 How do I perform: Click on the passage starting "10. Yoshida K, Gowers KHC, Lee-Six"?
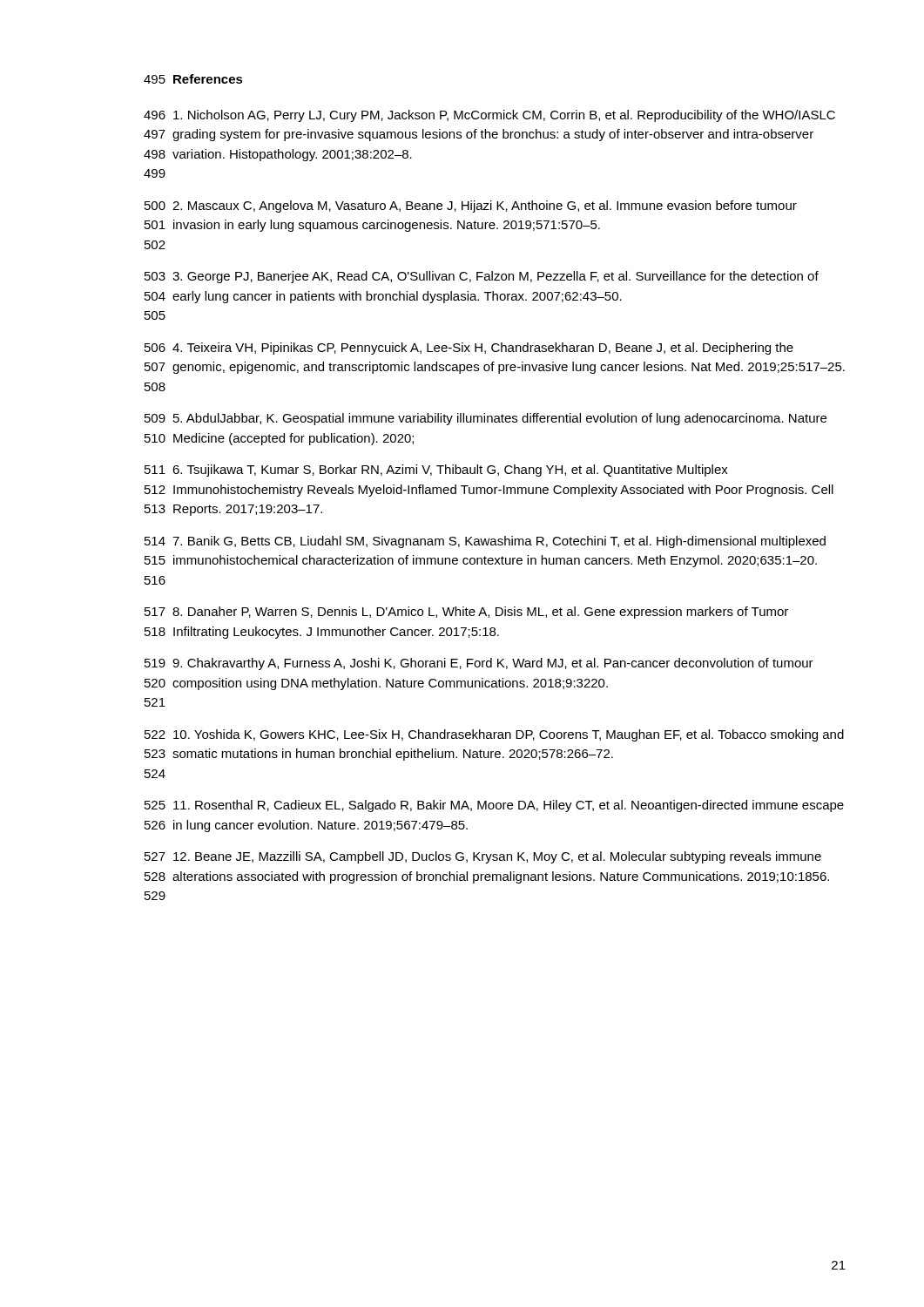coord(508,743)
